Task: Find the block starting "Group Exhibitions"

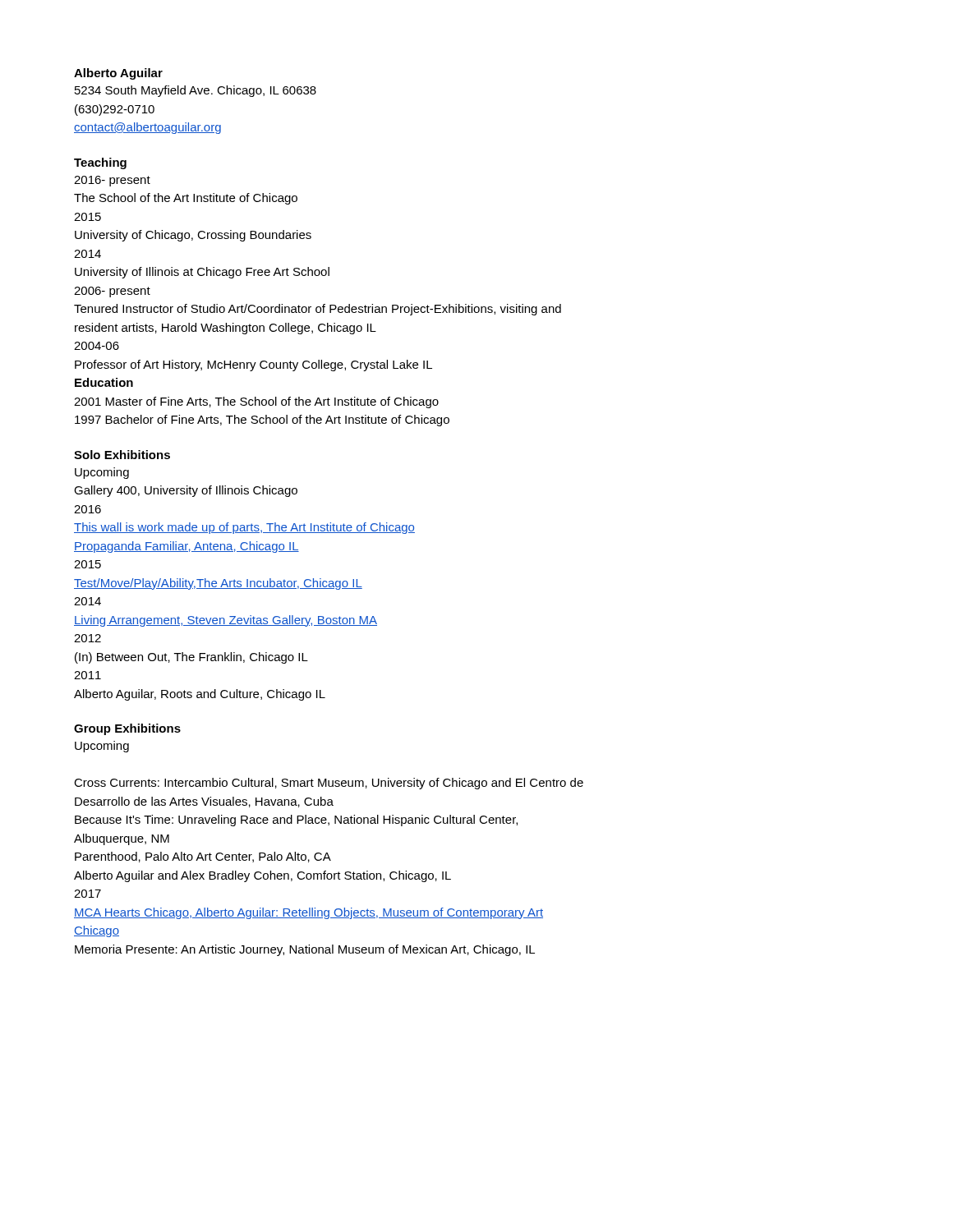Action: [127, 728]
